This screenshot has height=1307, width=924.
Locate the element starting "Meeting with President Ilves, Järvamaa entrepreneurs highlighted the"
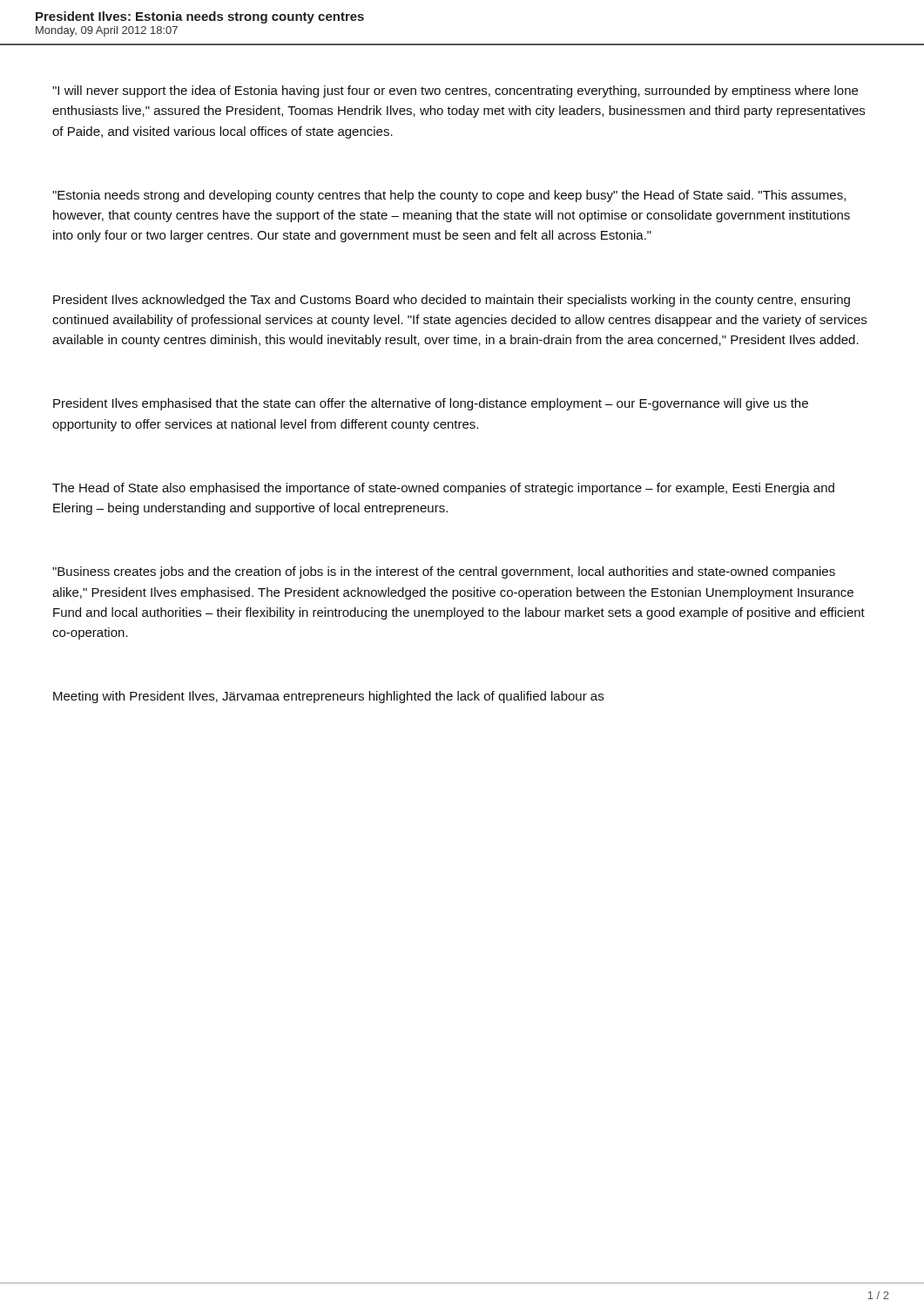coord(328,696)
